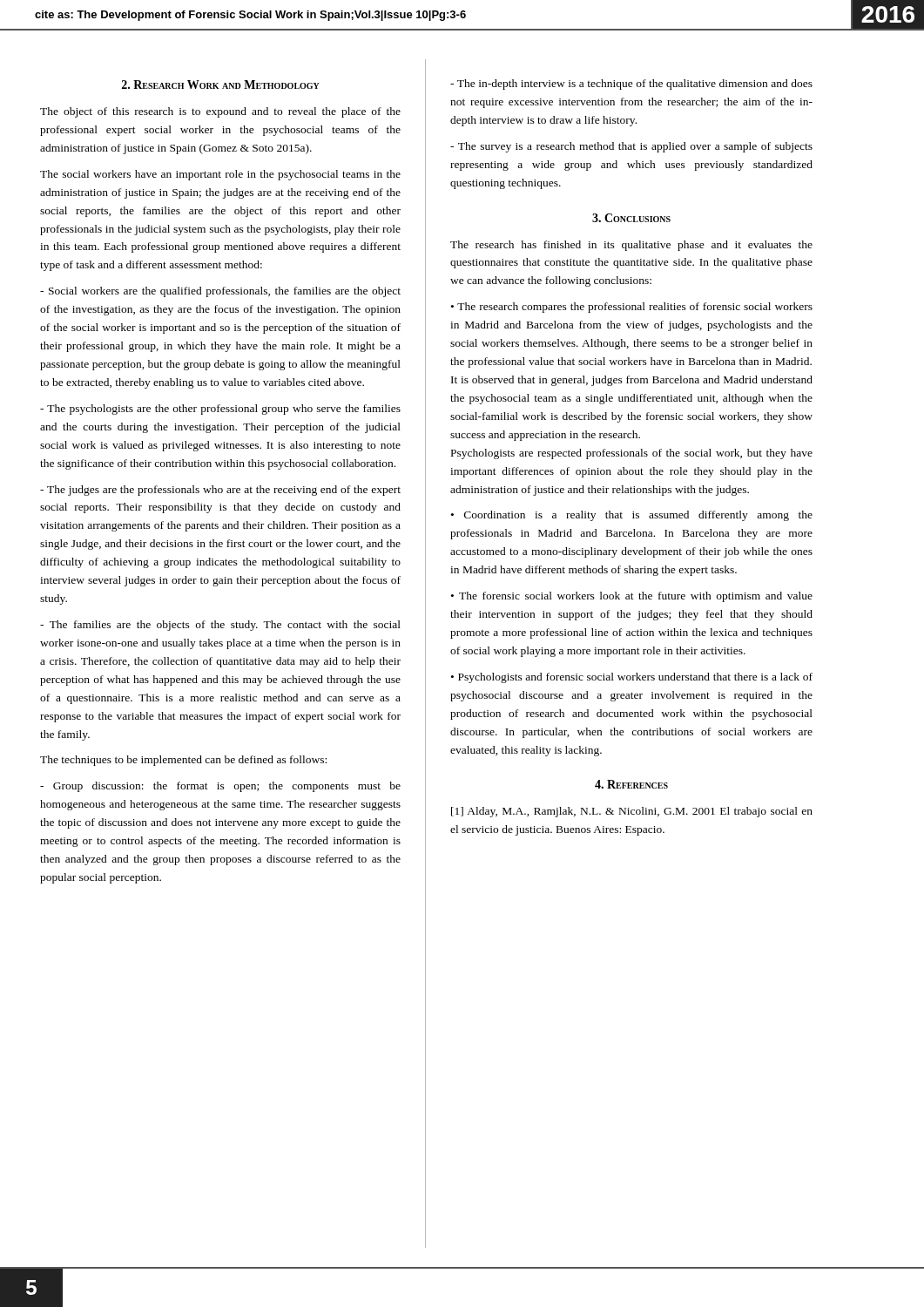Click the passage that begins "Social workers are the qualified"
Viewport: 924px width, 1307px height.
[x=220, y=336]
